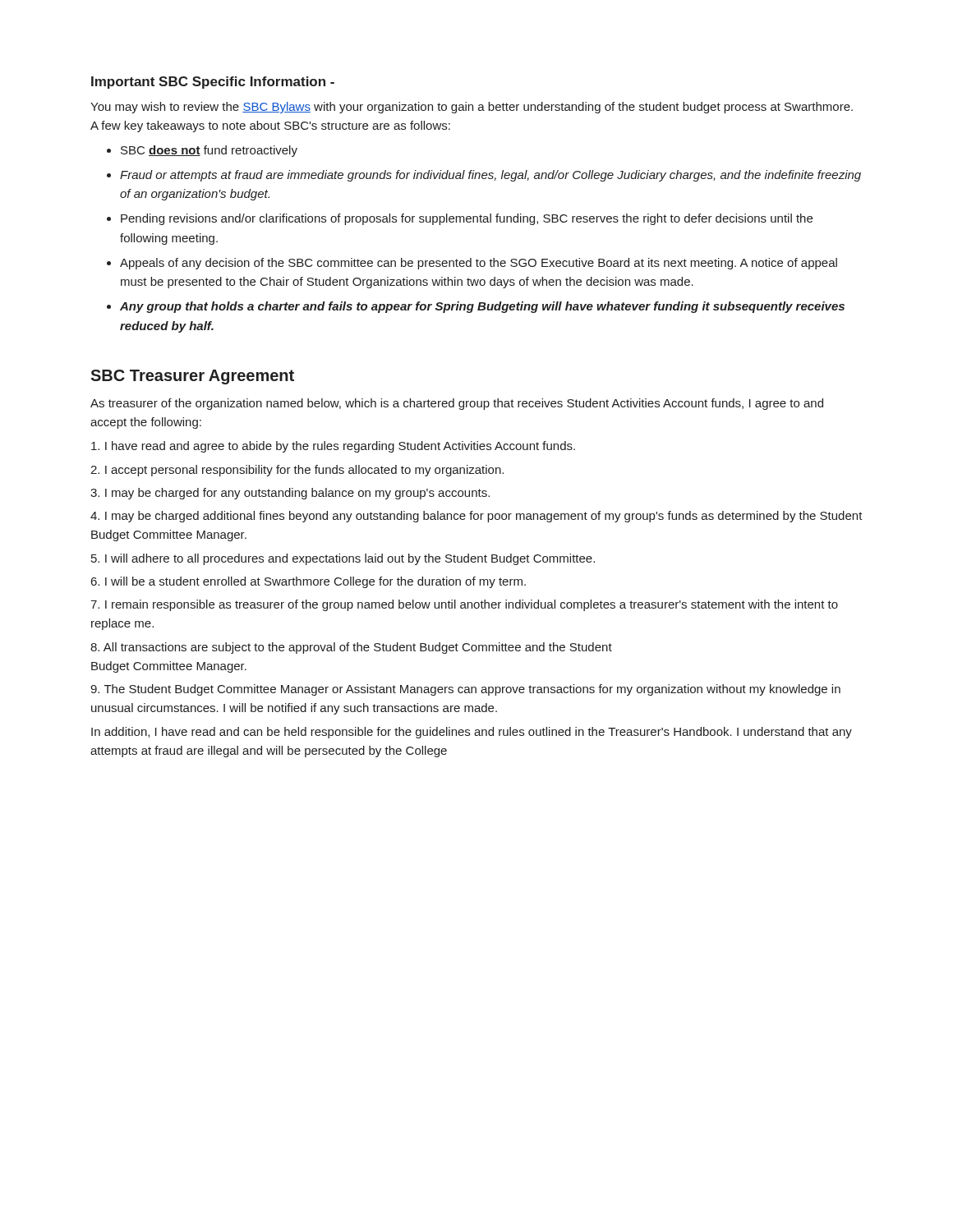Screen dimensions: 1232x953
Task: Click on the section header that says "Important SBC Specific"
Action: click(213, 82)
